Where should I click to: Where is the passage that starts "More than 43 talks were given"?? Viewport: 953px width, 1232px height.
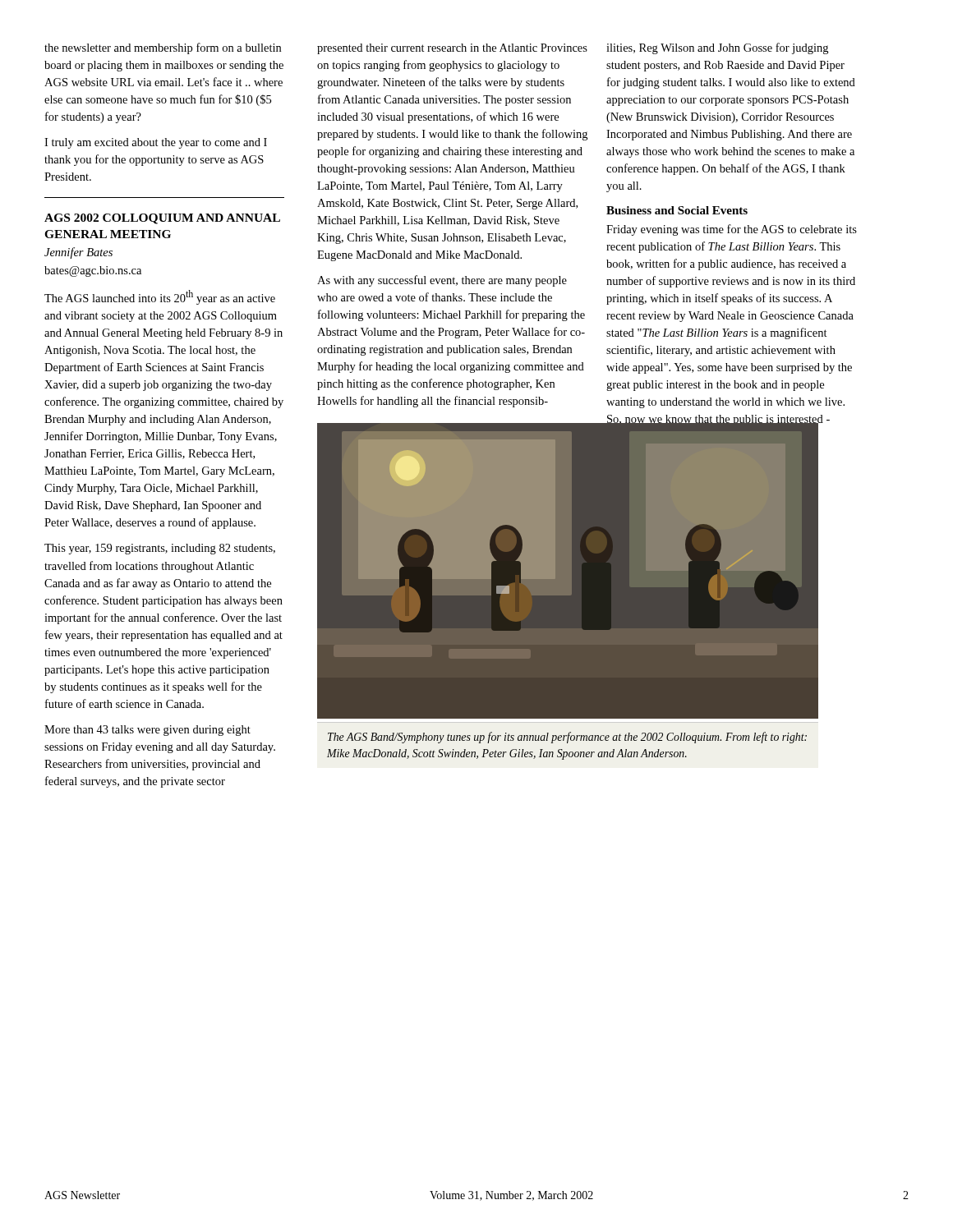point(164,755)
